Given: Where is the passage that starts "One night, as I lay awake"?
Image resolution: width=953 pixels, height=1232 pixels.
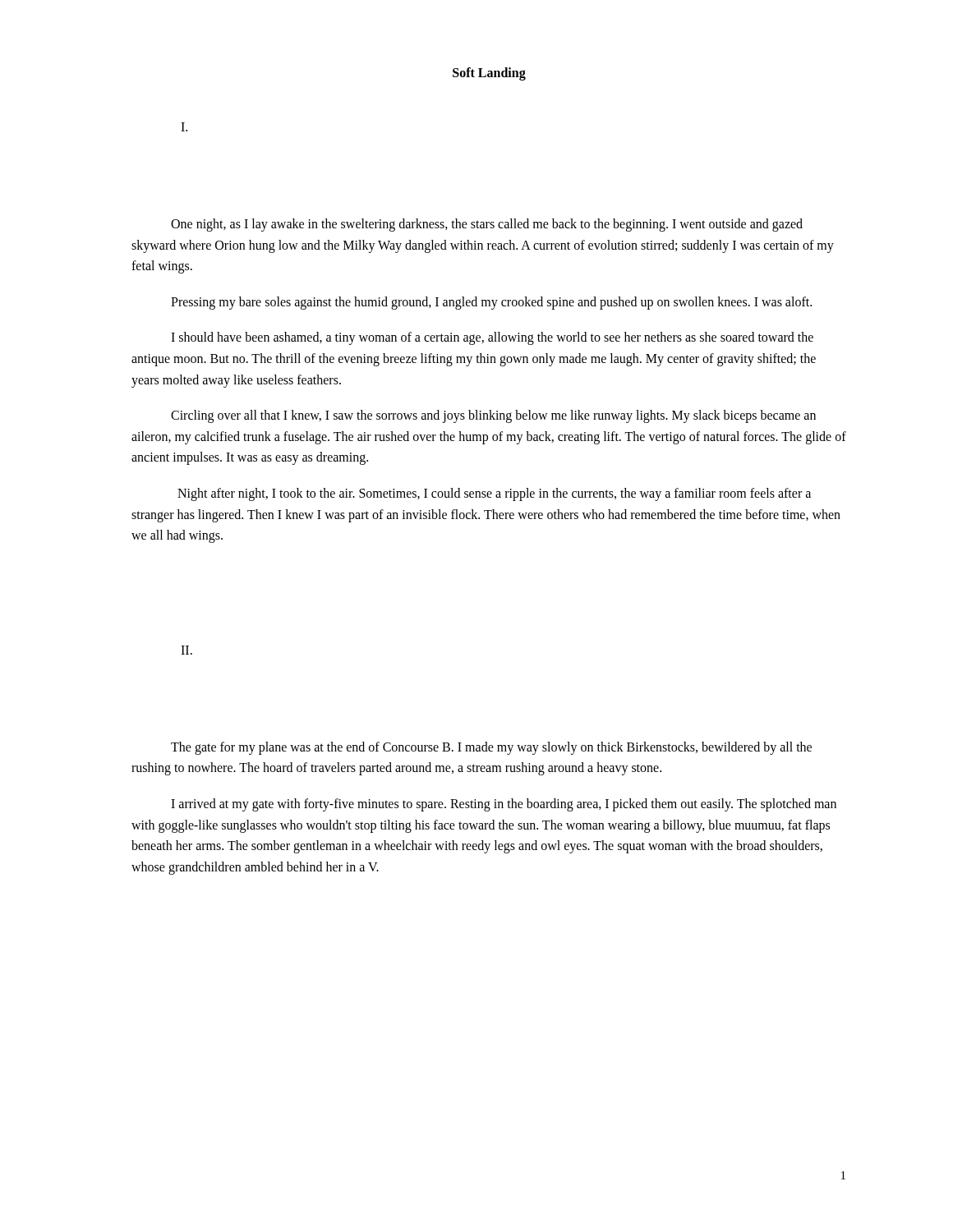Looking at the screenshot, I should [x=483, y=245].
